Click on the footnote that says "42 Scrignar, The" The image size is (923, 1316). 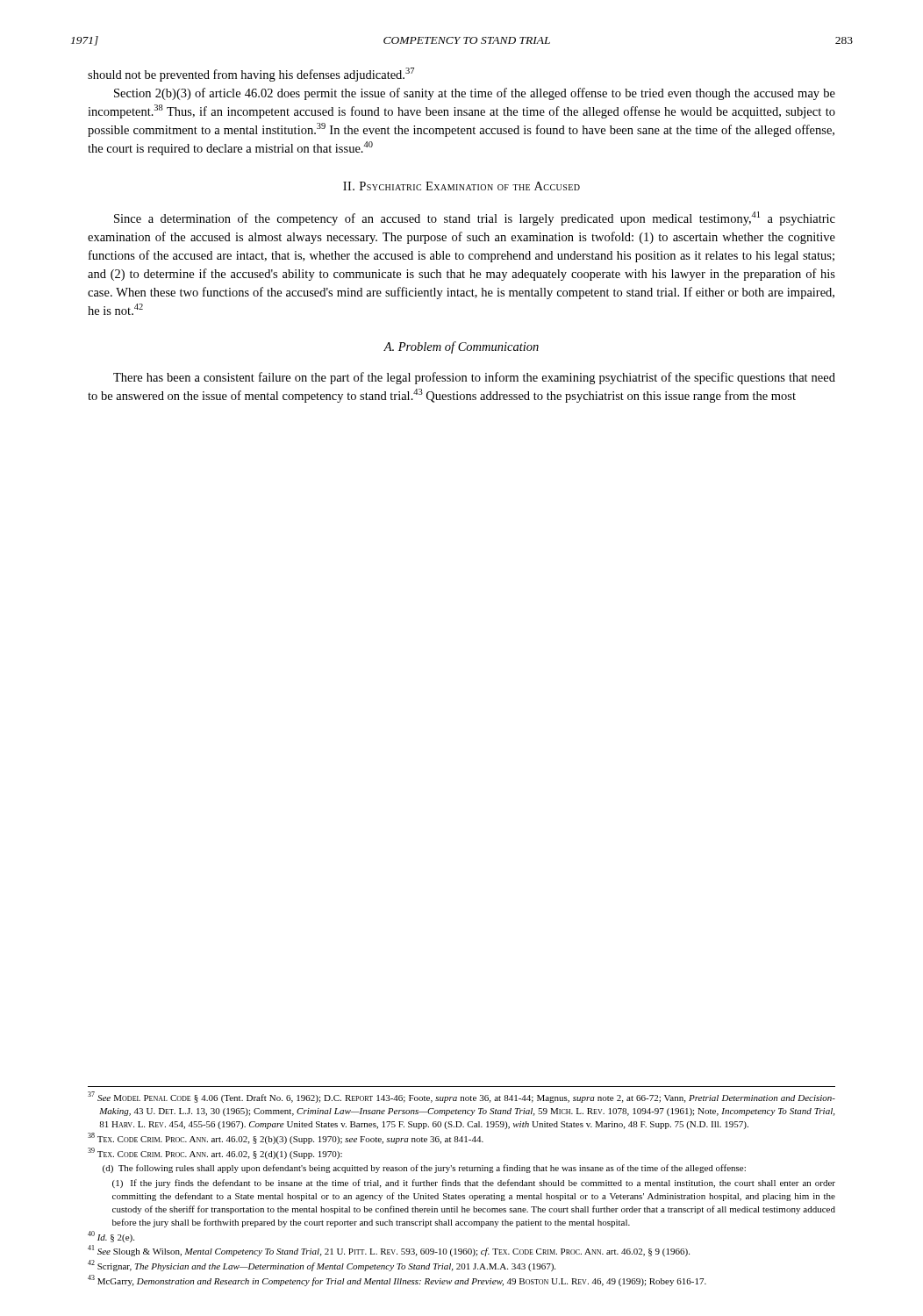(x=462, y=1267)
